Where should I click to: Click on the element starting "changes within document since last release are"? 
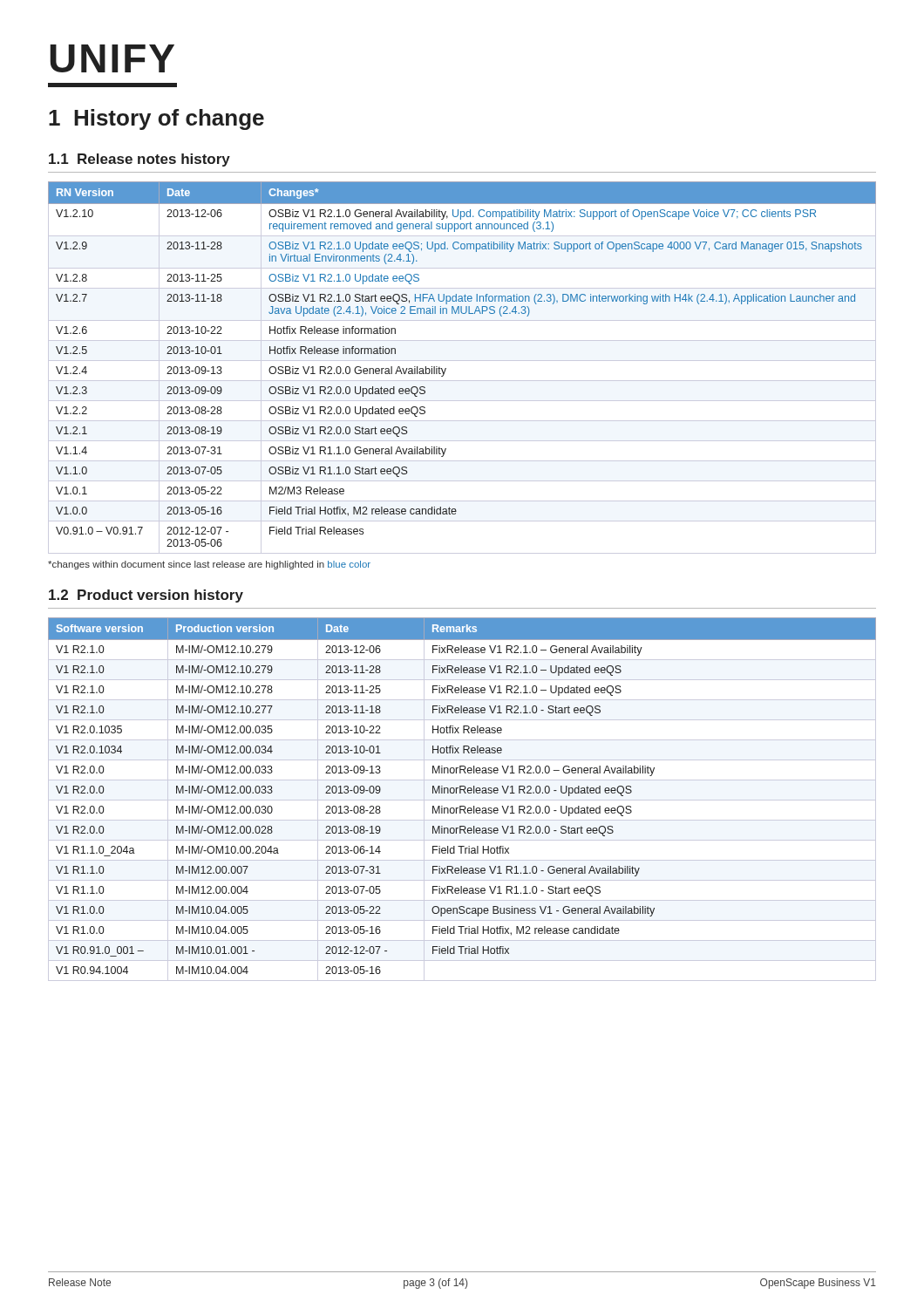[x=209, y=564]
